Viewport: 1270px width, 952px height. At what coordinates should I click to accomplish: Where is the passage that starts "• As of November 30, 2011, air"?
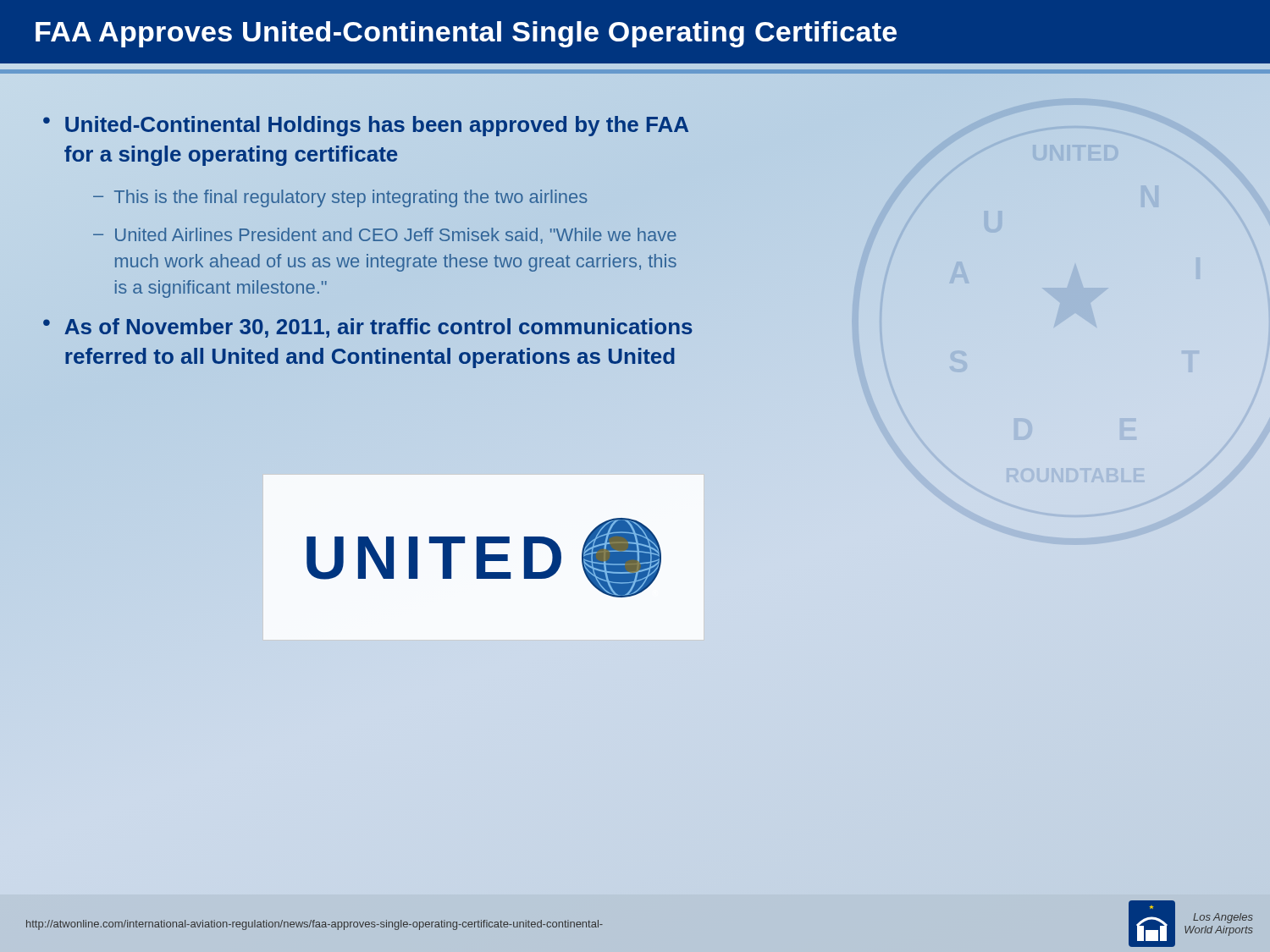(368, 342)
